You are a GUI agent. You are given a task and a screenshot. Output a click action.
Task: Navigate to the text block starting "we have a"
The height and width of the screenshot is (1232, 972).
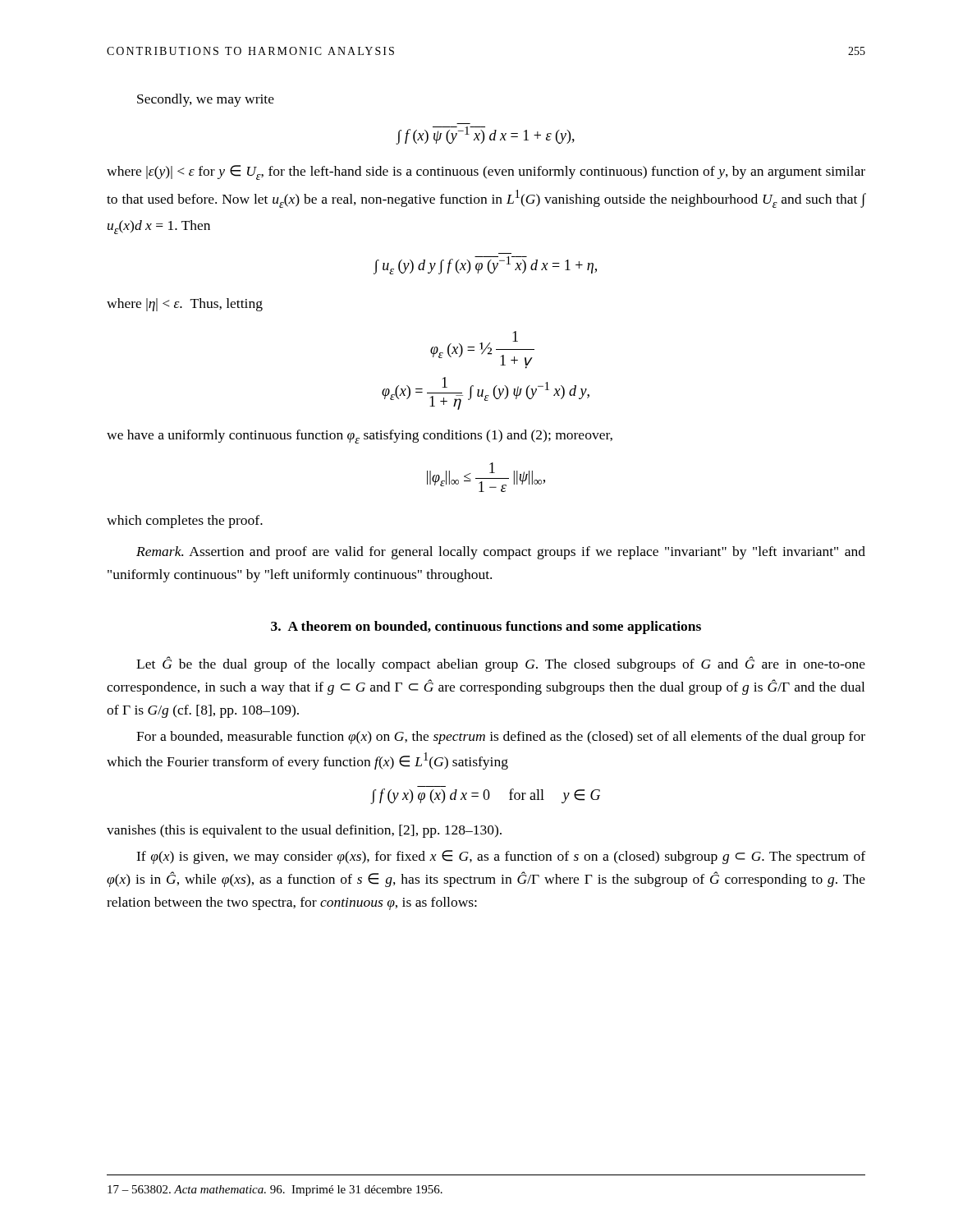pyautogui.click(x=360, y=436)
